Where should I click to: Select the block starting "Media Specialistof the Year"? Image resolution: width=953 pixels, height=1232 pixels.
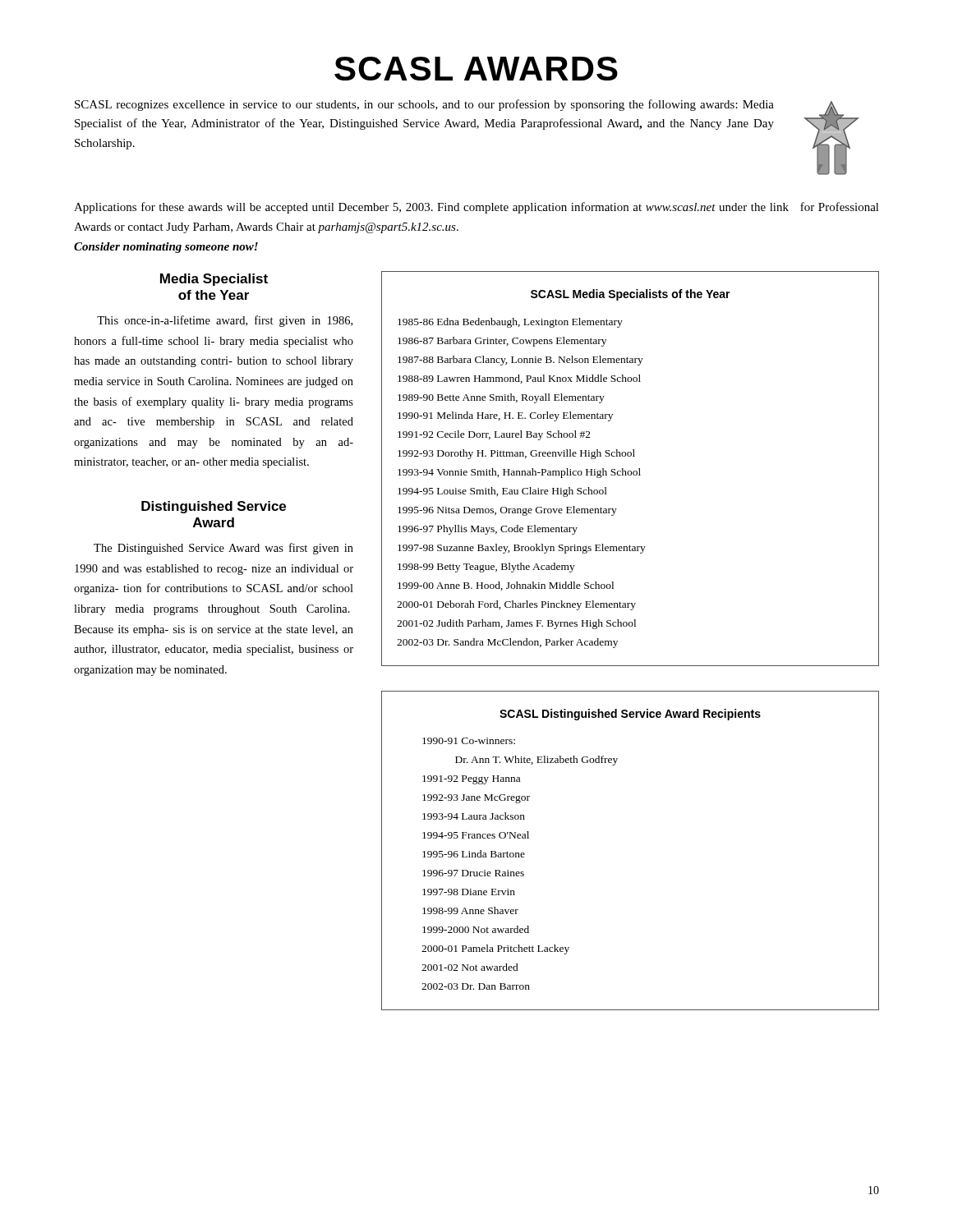coord(214,287)
